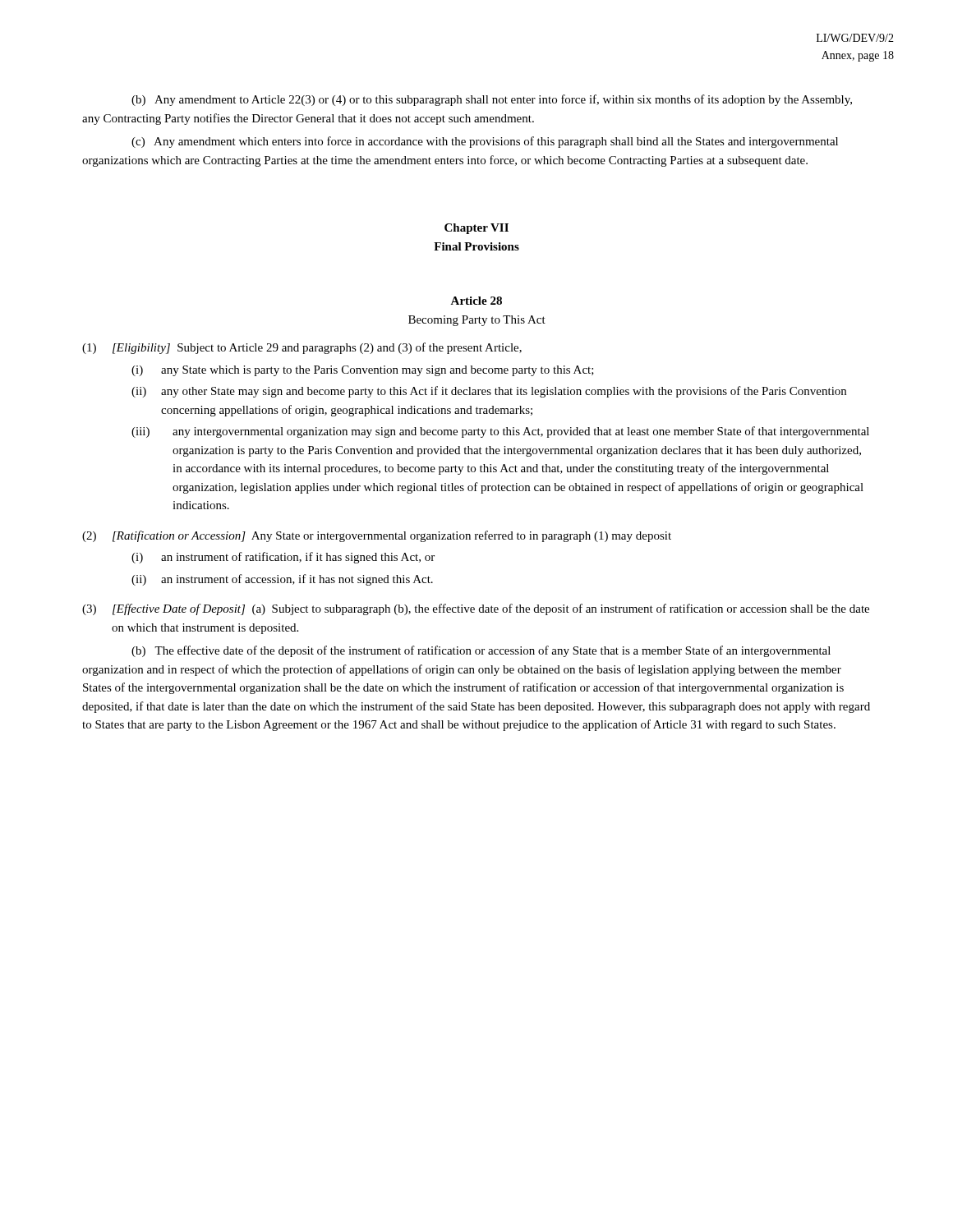The height and width of the screenshot is (1232, 953).
Task: Locate the text block starting "Becoming Party to This Act"
Action: pyautogui.click(x=476, y=319)
